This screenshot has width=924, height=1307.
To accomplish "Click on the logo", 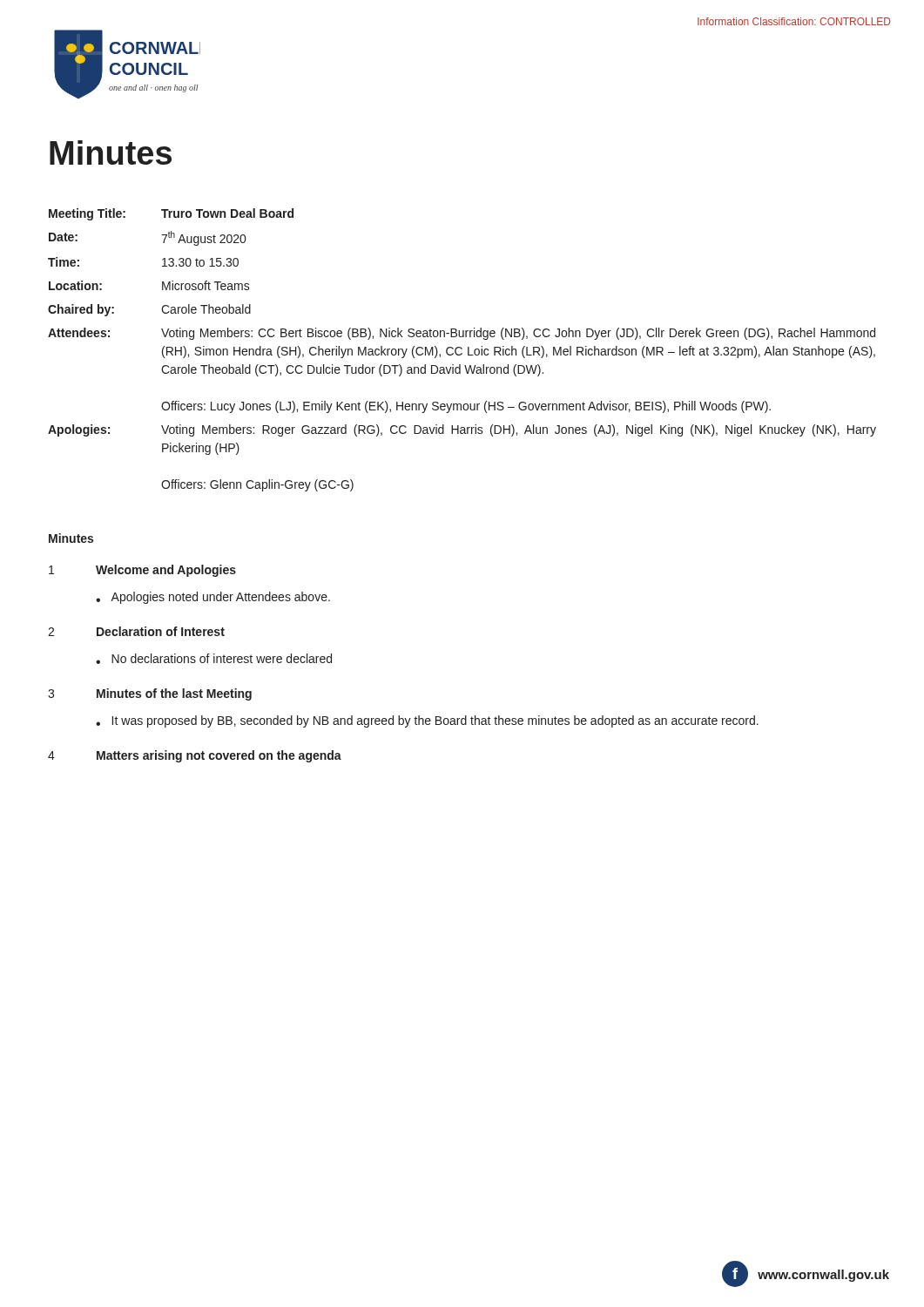I will point(124,65).
